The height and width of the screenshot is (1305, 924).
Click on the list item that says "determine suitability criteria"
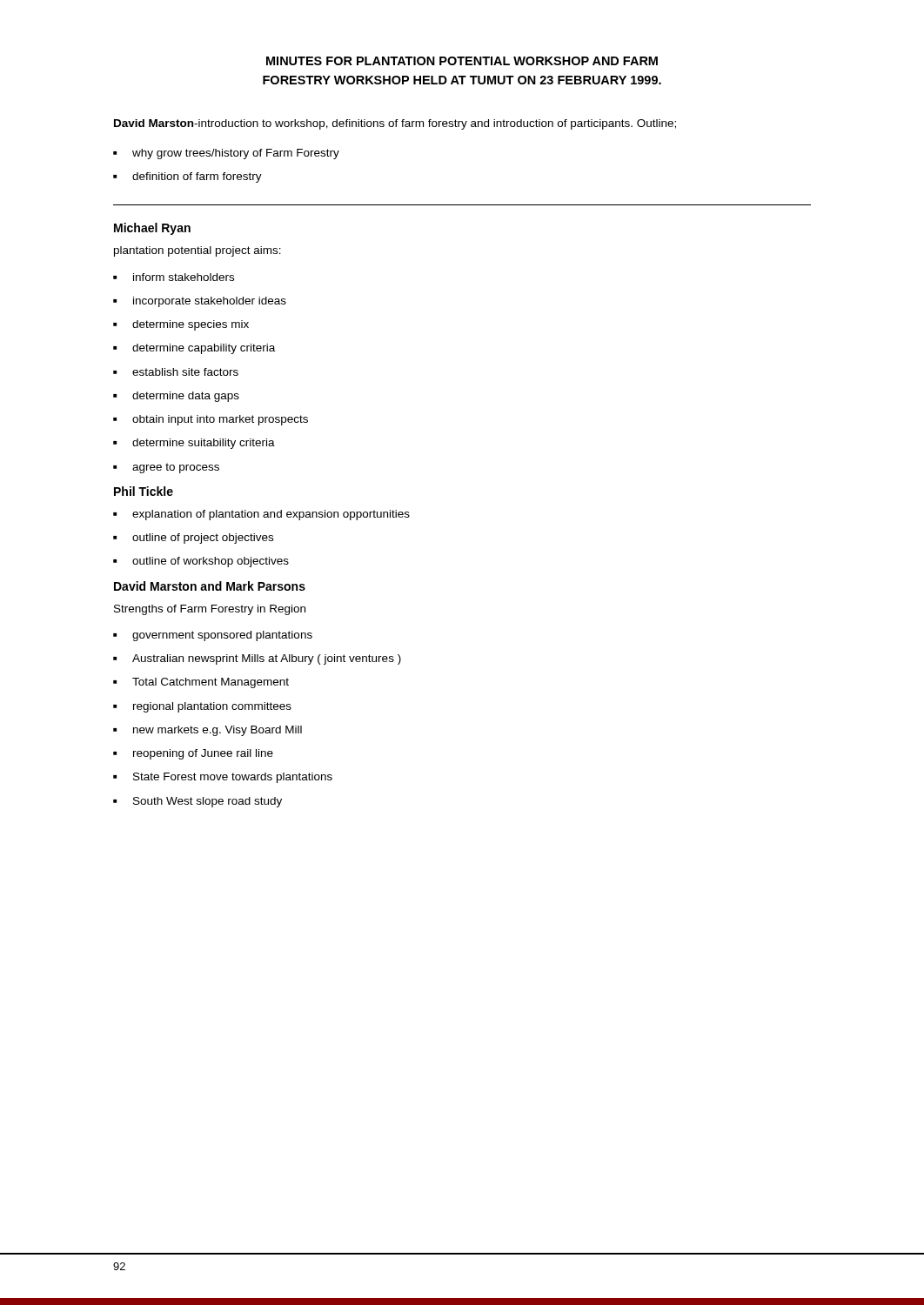tap(203, 443)
